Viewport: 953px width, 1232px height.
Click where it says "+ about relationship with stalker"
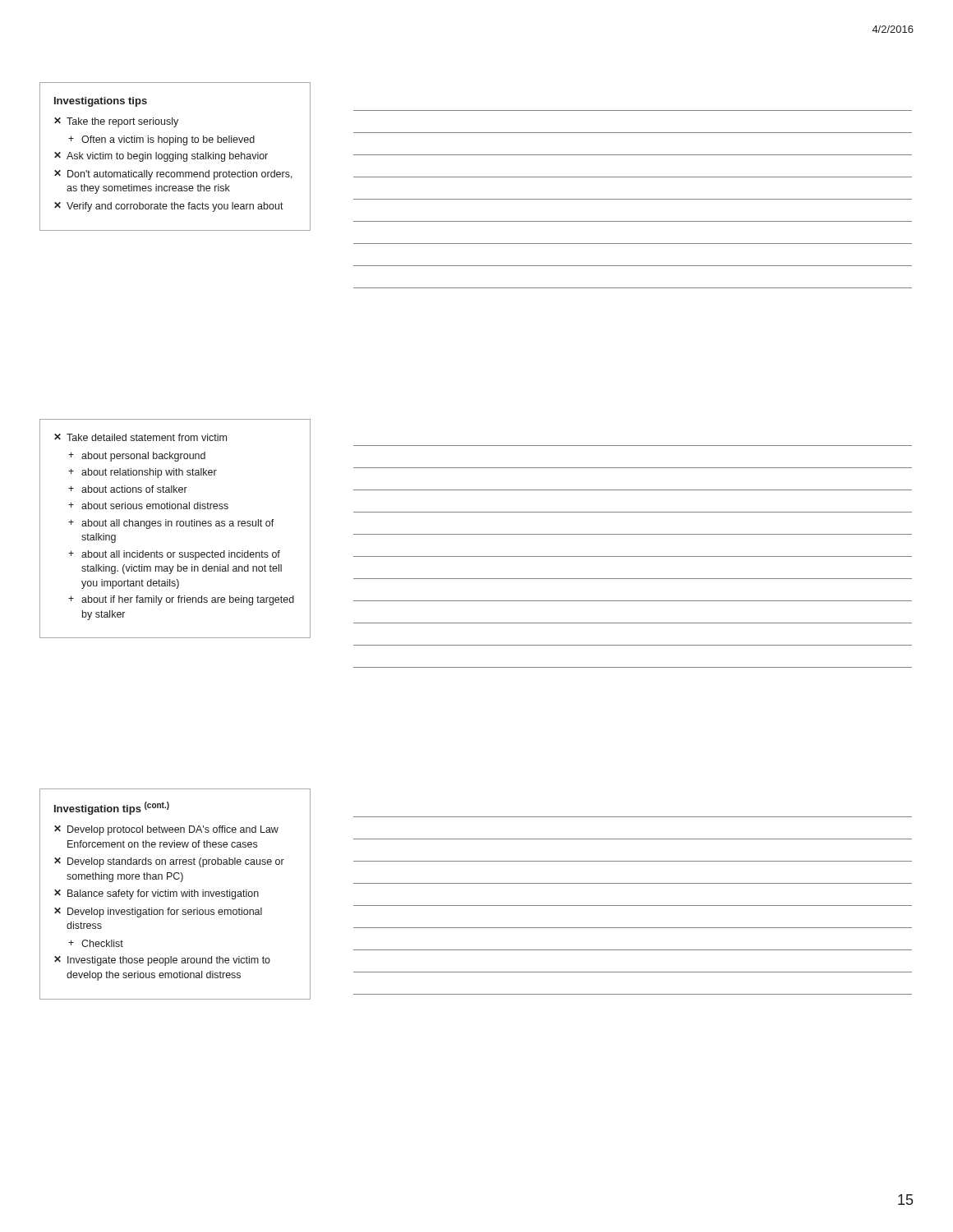182,473
